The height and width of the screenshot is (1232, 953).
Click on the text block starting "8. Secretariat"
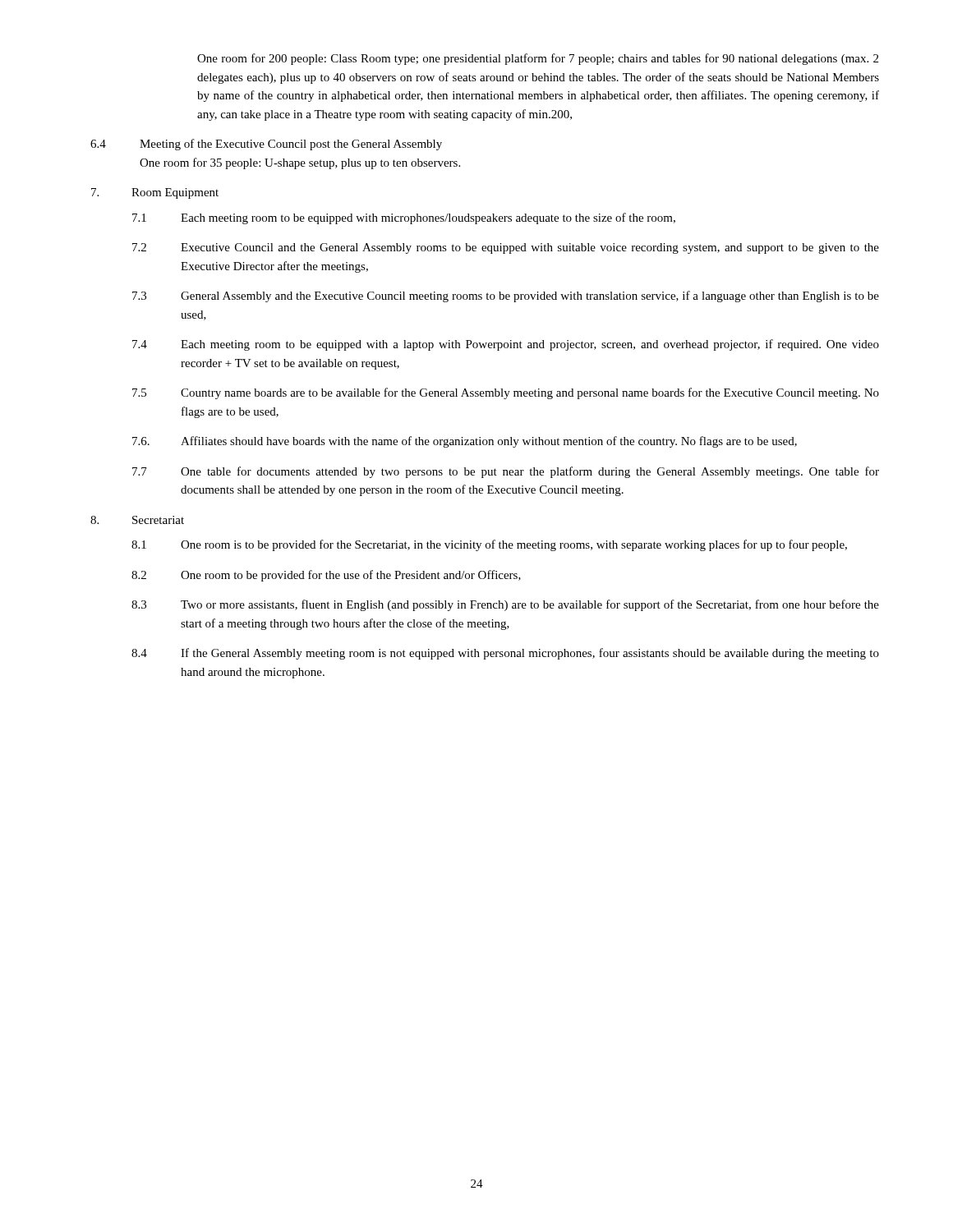tap(137, 520)
